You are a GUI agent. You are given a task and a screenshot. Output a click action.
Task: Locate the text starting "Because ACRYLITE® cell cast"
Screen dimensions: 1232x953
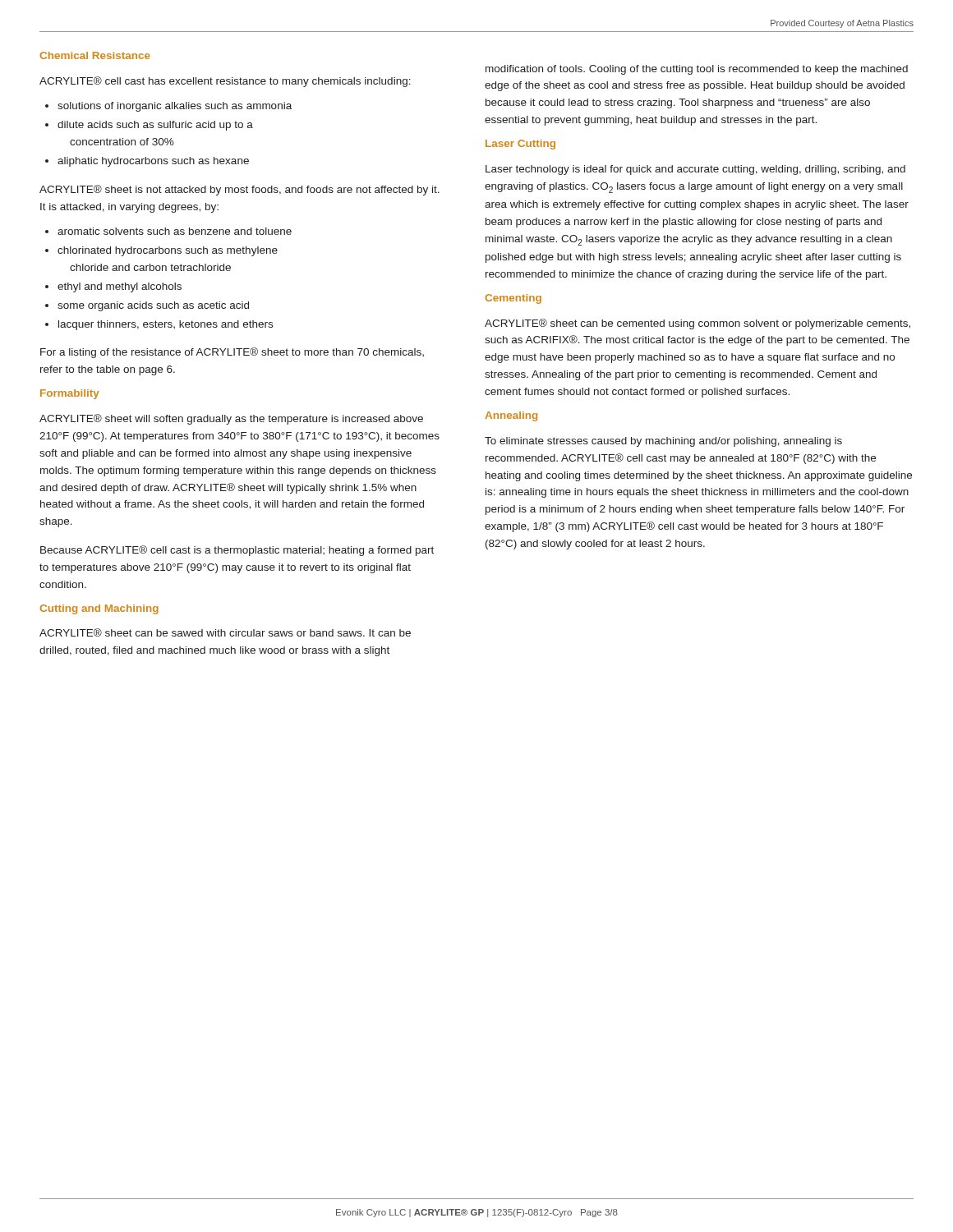tap(241, 568)
